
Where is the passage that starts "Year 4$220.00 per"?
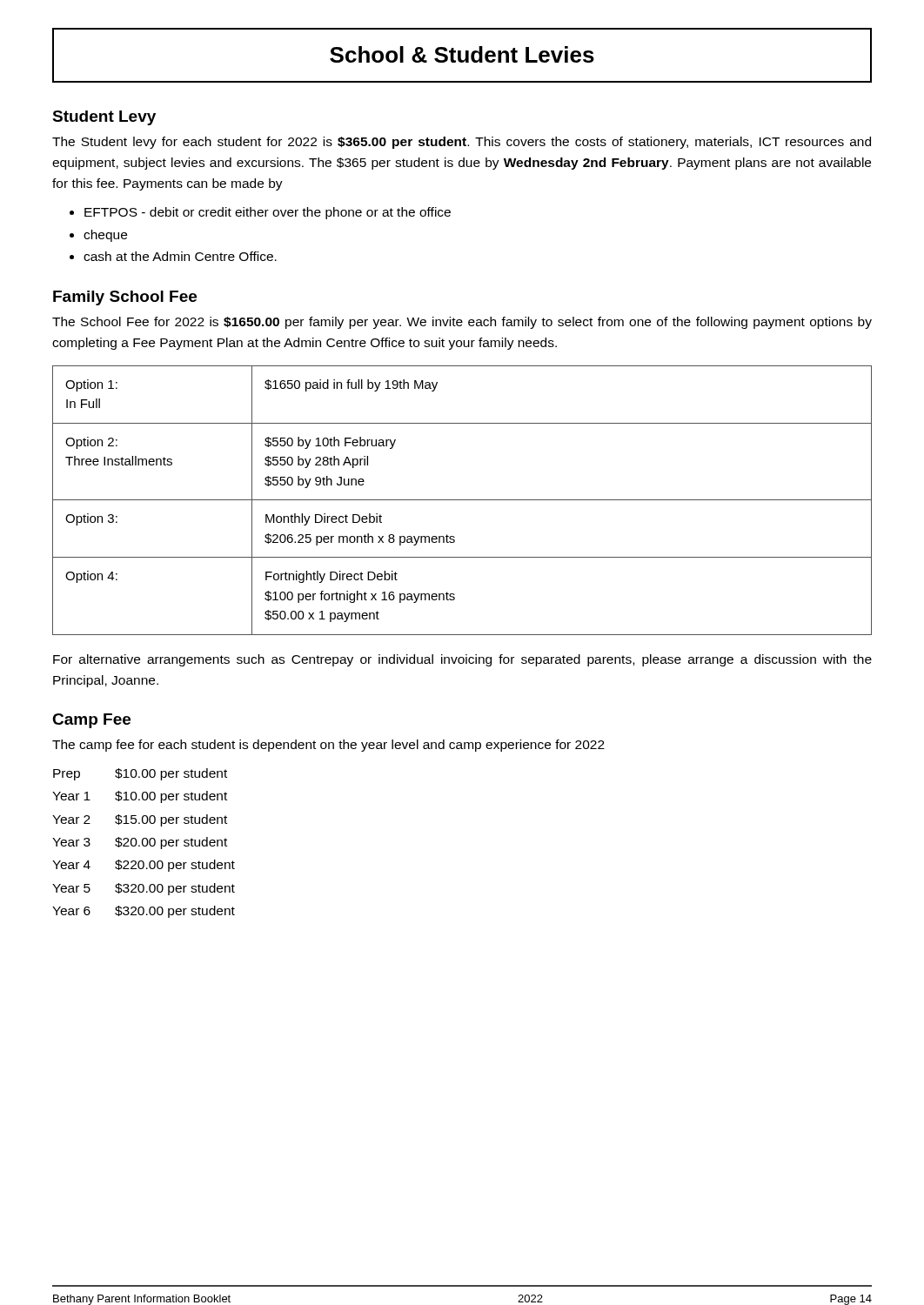143,865
